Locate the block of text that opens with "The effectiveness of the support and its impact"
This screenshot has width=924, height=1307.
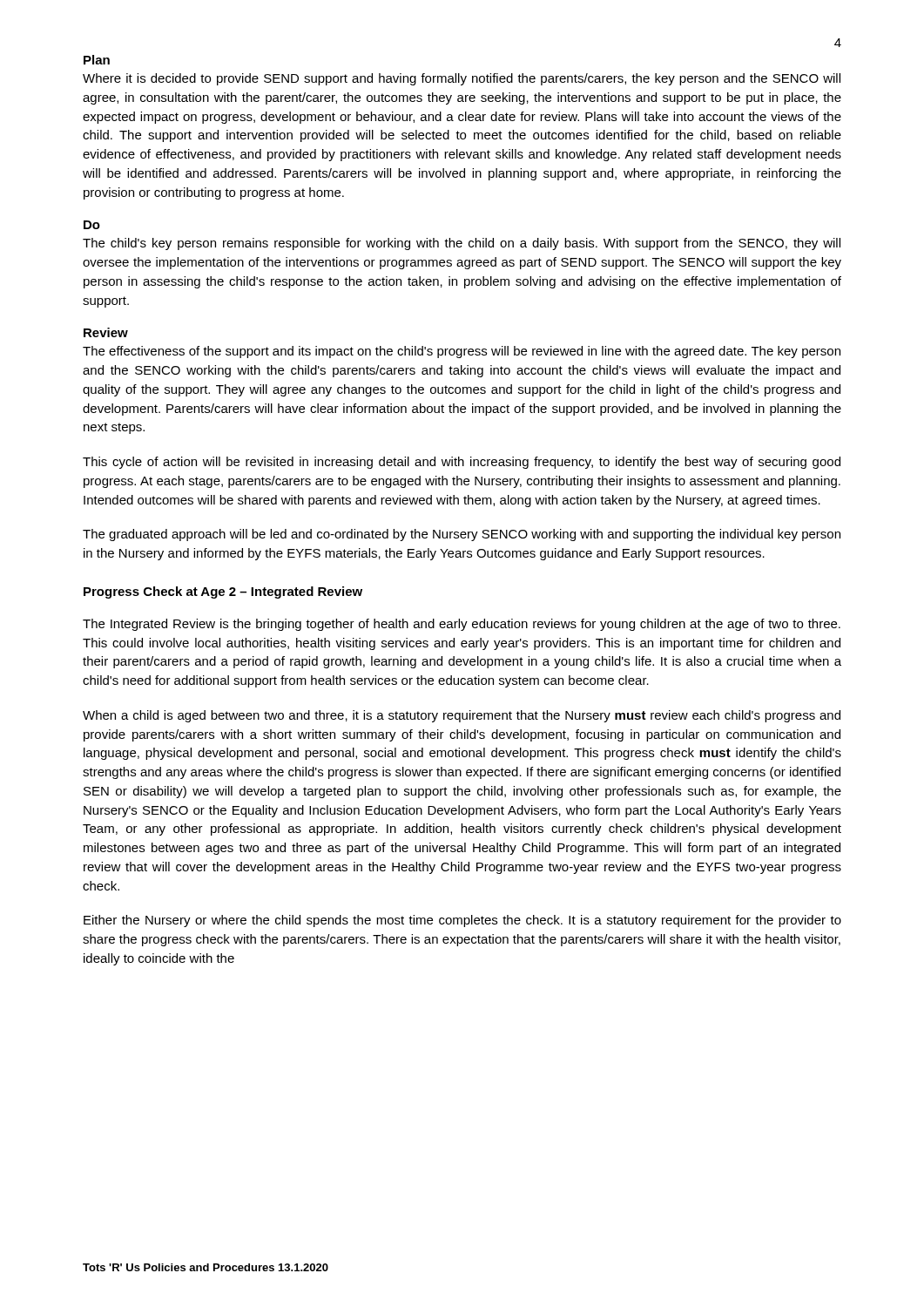462,389
